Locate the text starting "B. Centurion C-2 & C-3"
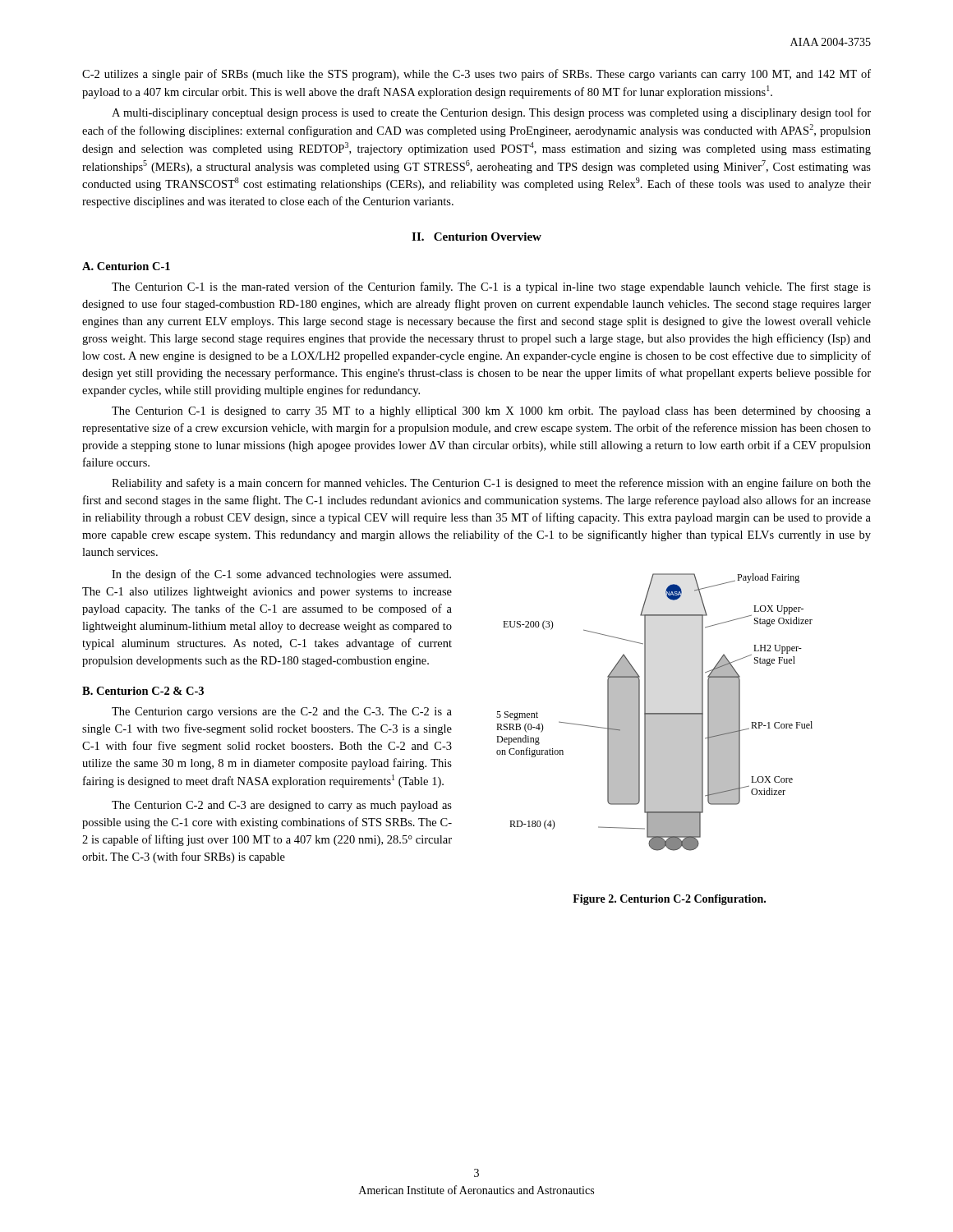The image size is (953, 1232). tap(143, 691)
